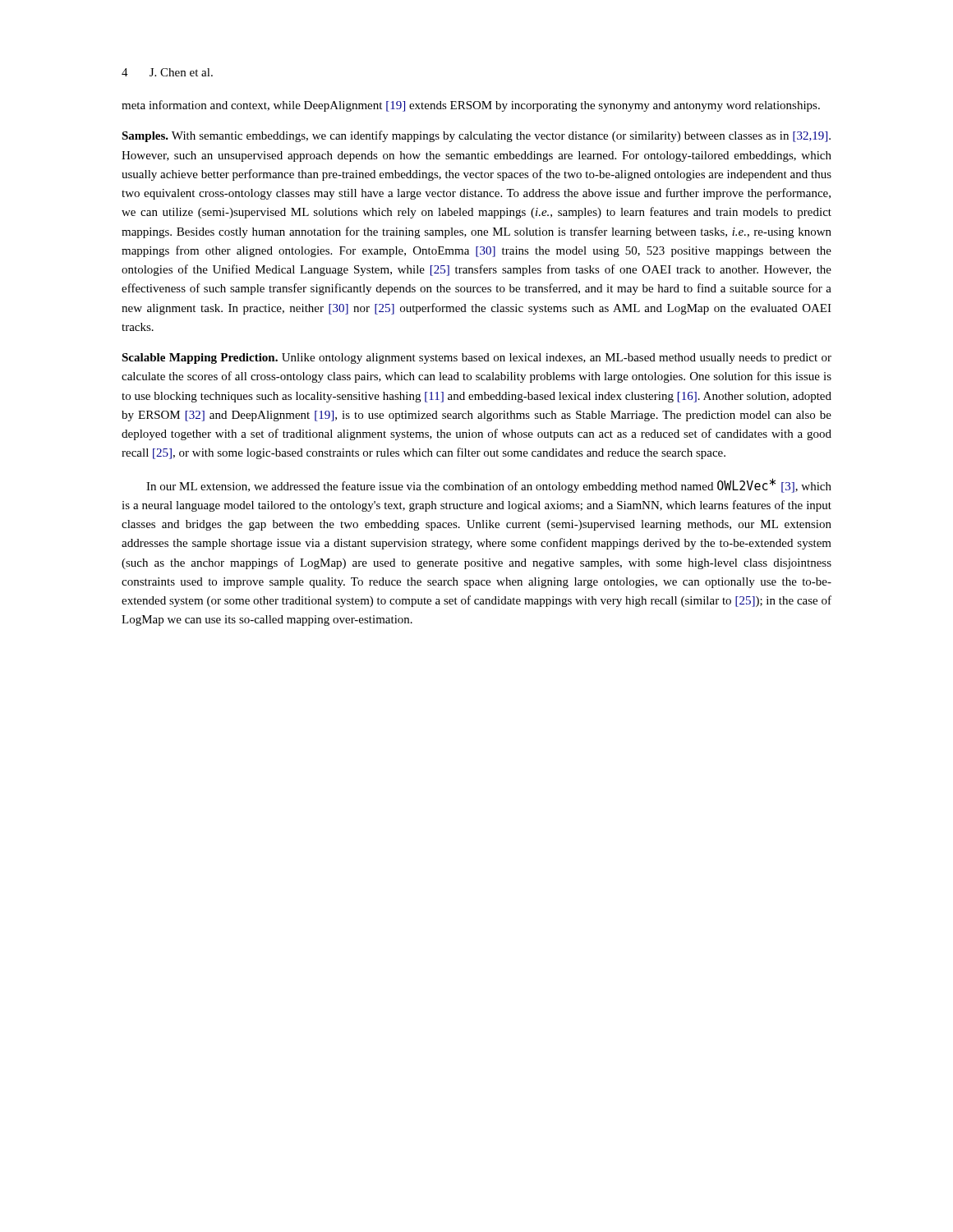
Task: Find the text block with the text "Samples. With semantic embeddings, we can"
Action: pyautogui.click(x=476, y=232)
